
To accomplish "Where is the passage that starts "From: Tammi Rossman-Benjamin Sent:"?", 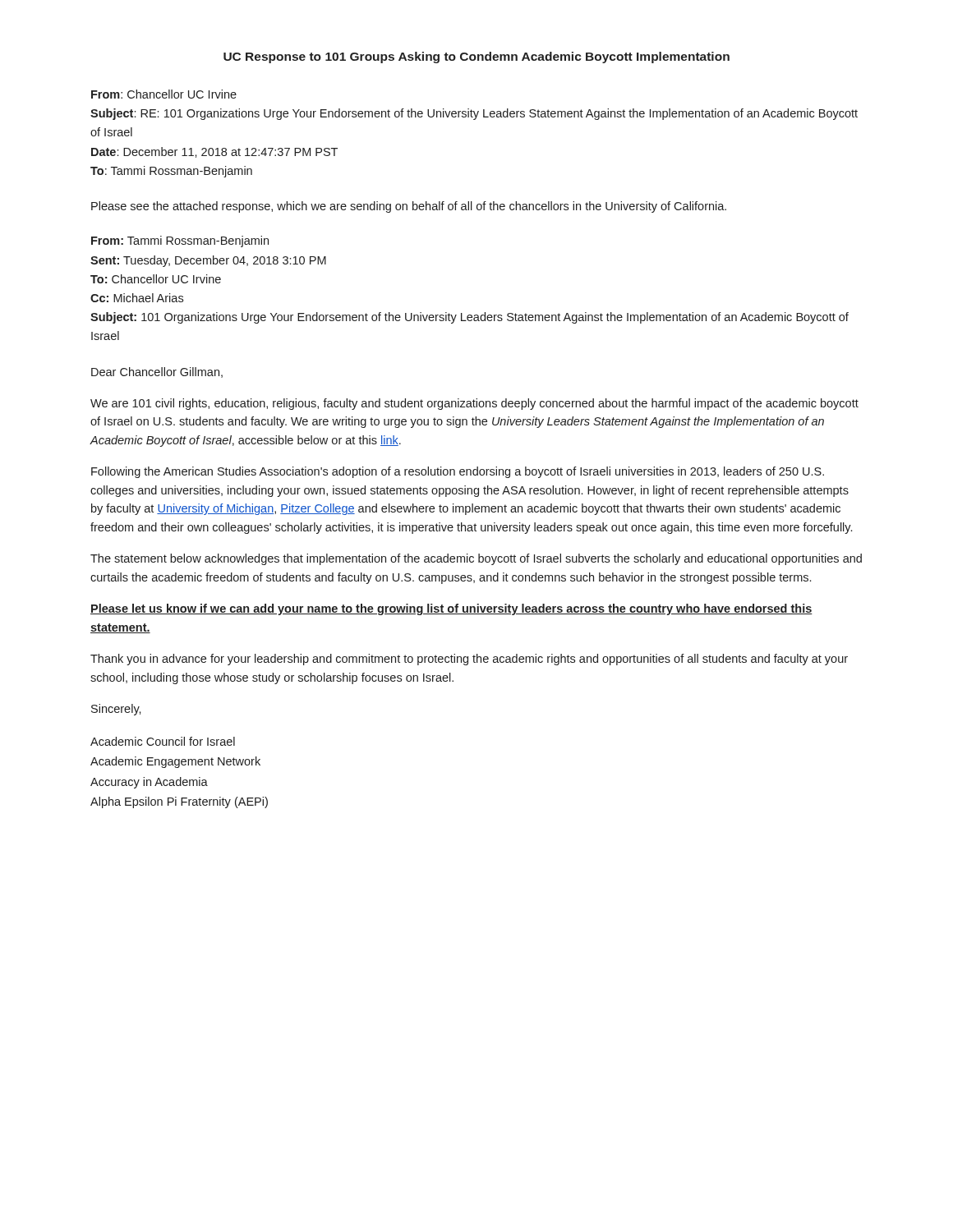I will (180, 241).
